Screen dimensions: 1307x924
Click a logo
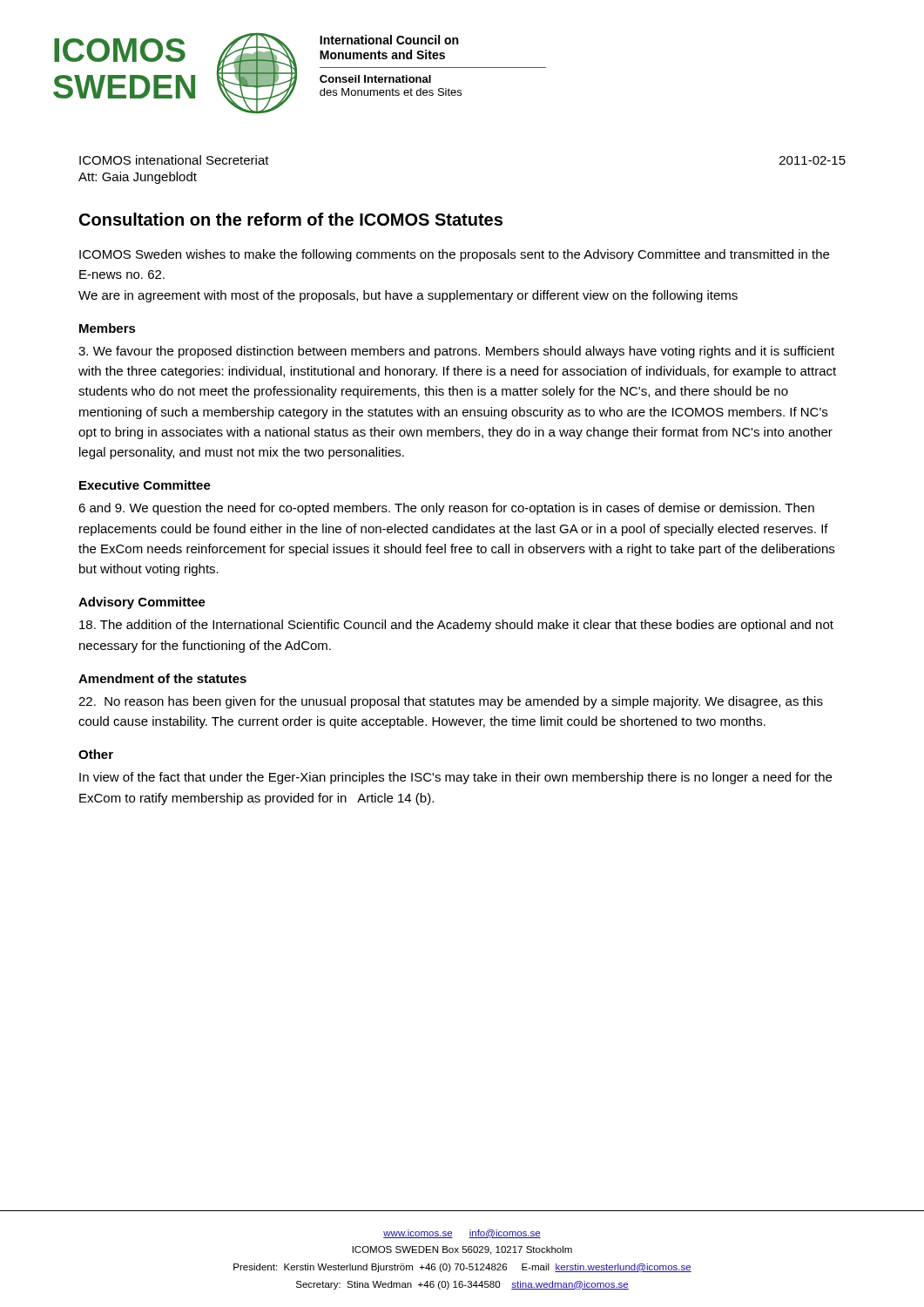[462, 83]
